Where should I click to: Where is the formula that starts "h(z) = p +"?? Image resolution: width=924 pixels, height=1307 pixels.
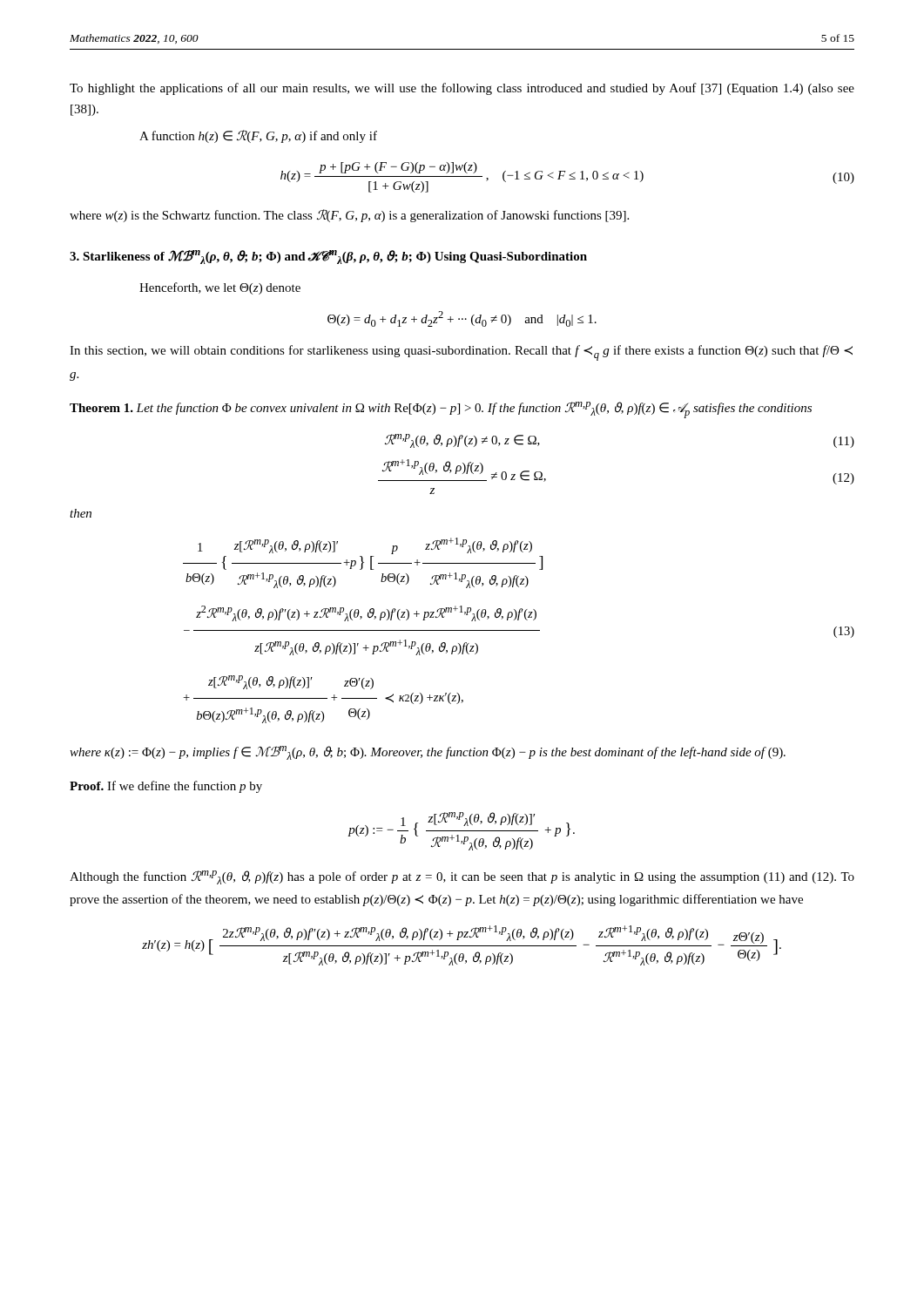point(567,176)
